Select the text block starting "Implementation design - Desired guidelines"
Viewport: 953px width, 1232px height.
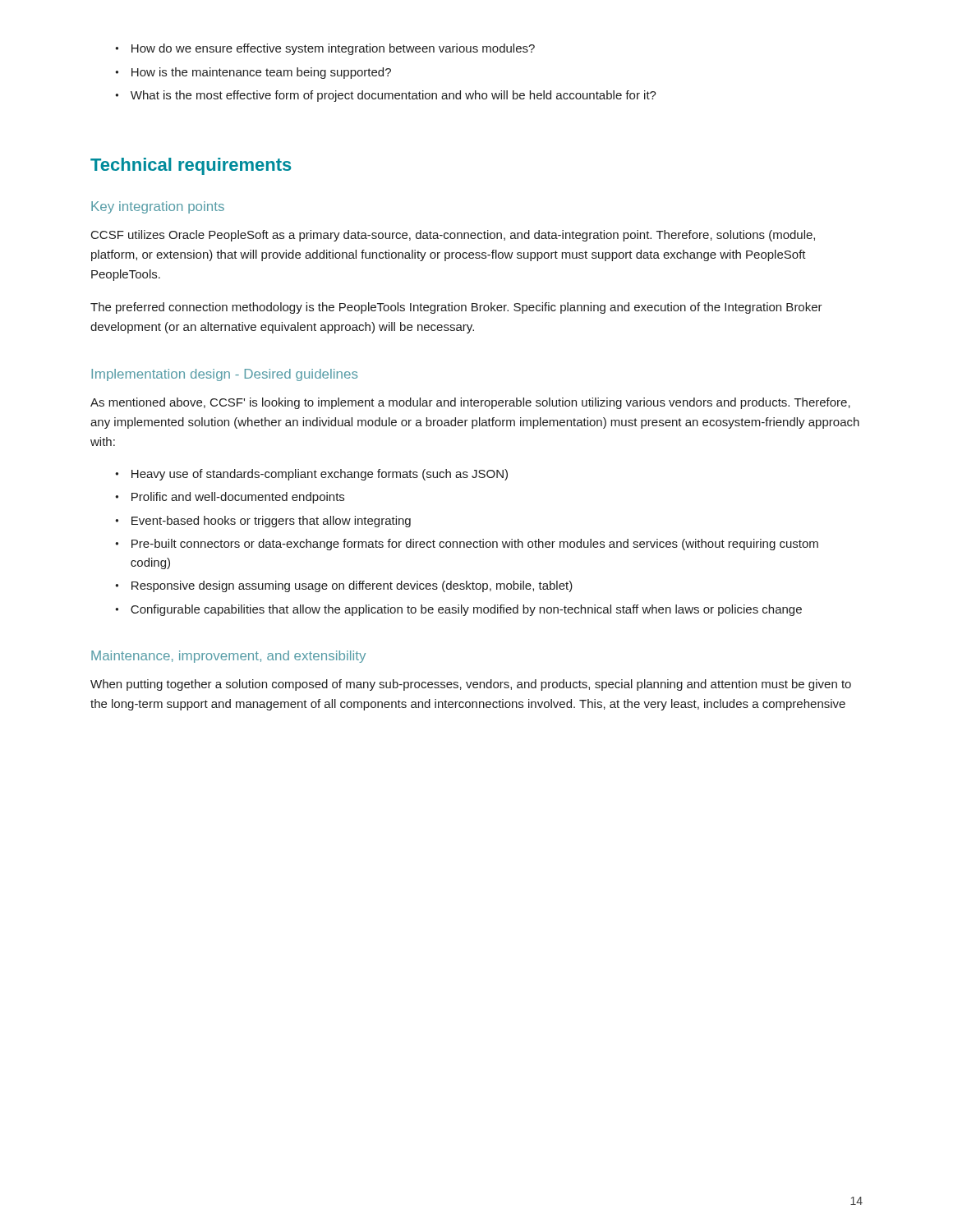pos(224,374)
